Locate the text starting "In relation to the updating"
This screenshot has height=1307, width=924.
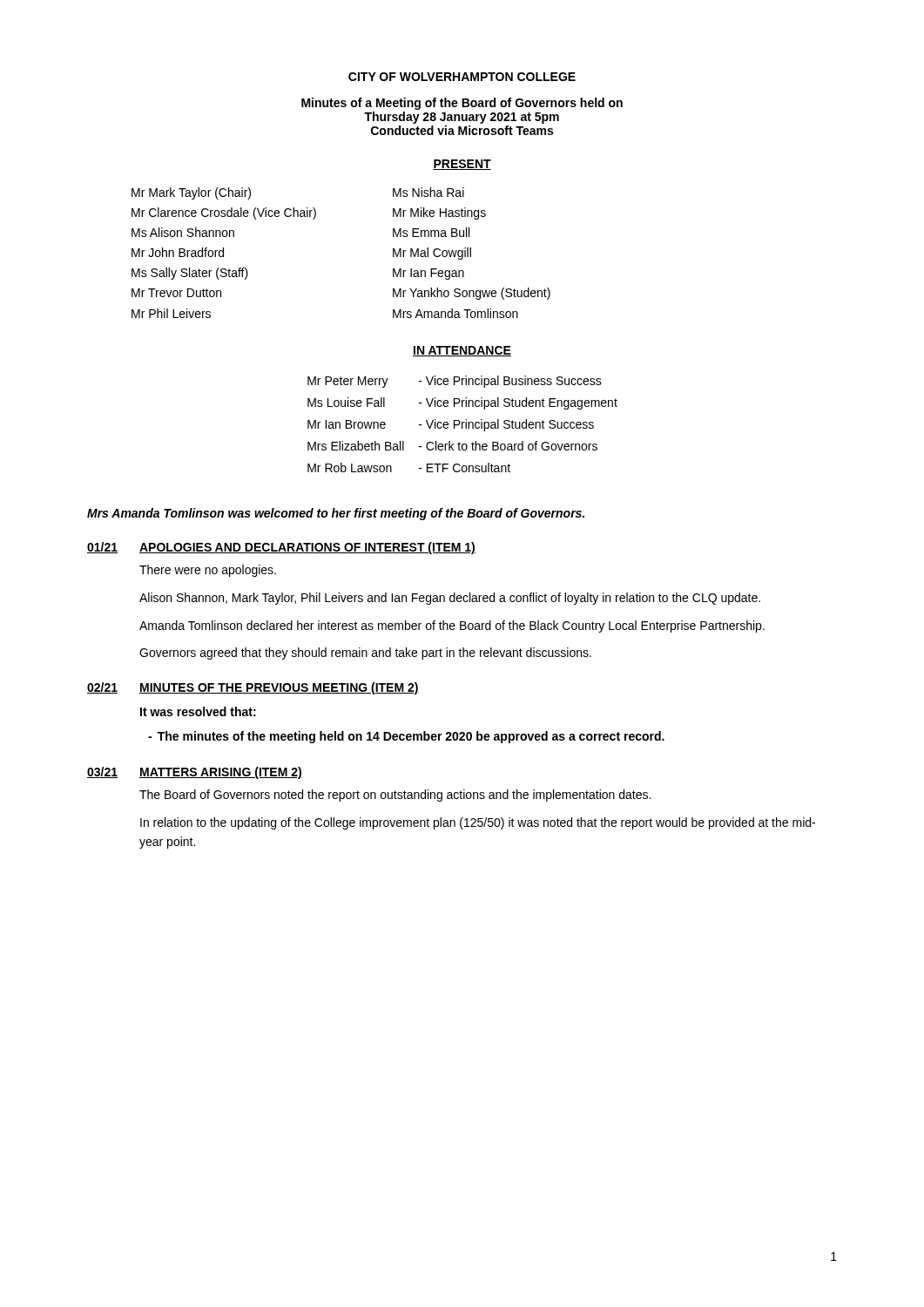pos(478,832)
